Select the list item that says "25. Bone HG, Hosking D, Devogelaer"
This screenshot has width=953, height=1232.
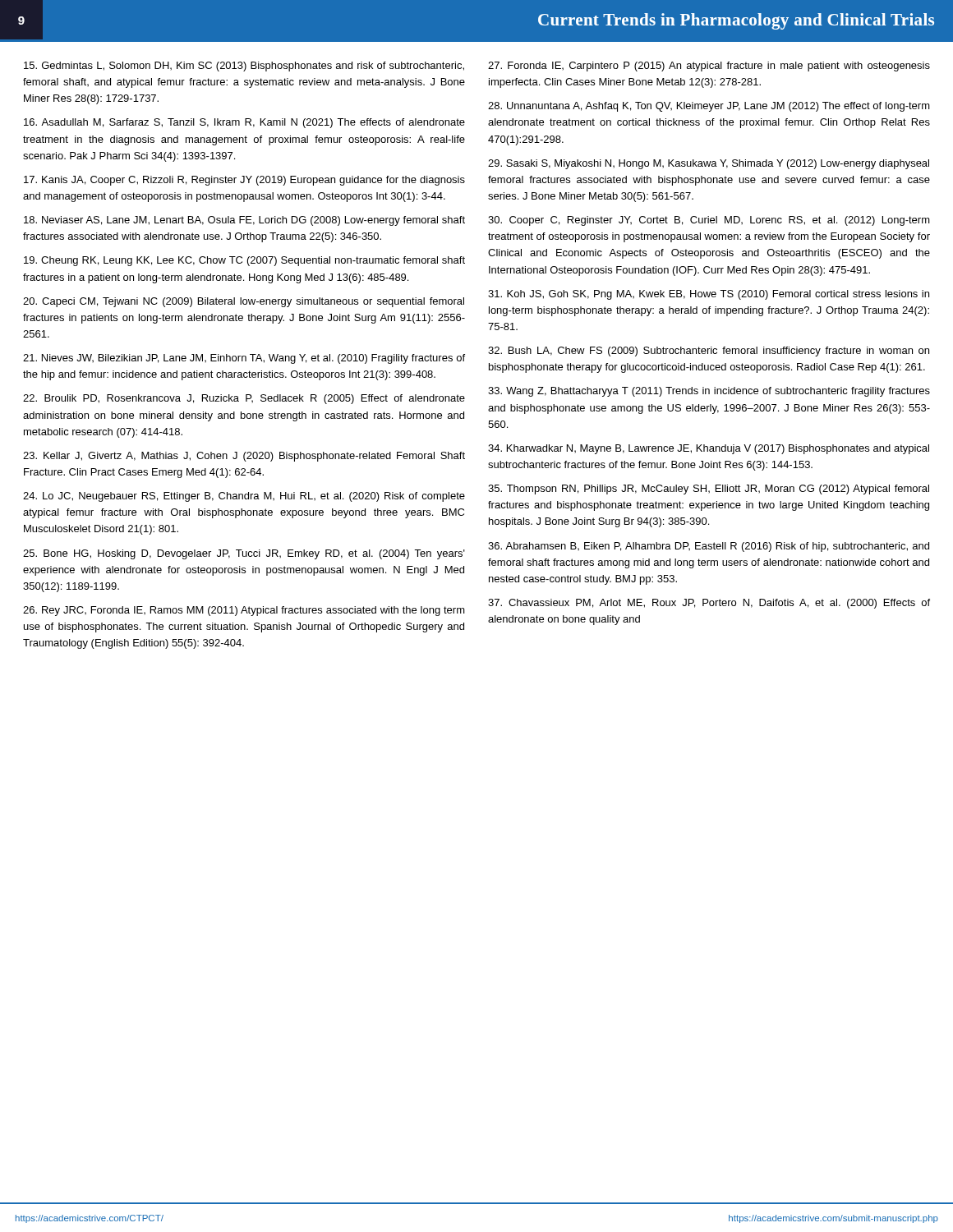click(244, 569)
